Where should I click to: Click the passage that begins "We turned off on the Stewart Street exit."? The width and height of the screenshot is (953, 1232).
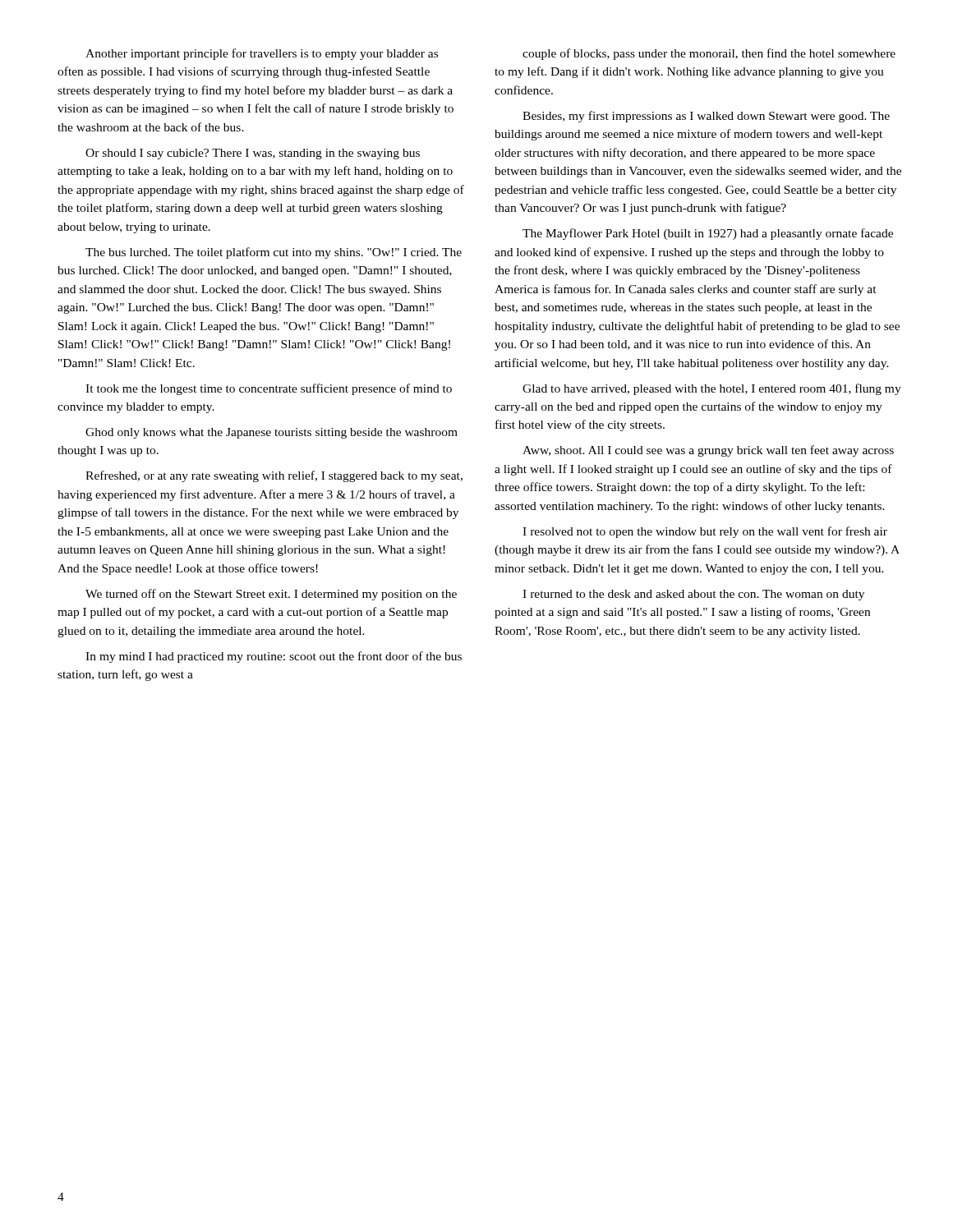point(261,612)
